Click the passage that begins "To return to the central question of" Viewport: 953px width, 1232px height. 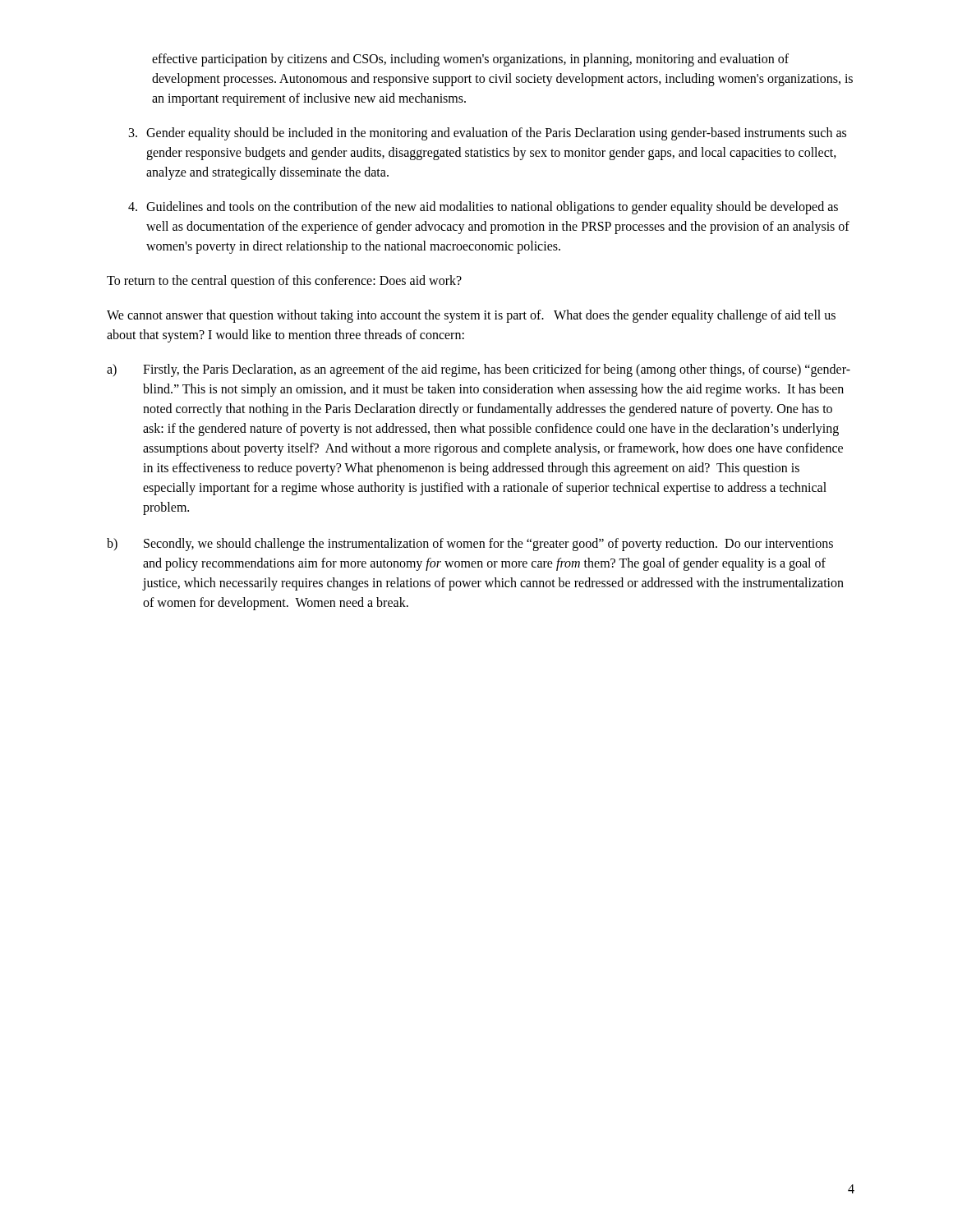pos(284,282)
